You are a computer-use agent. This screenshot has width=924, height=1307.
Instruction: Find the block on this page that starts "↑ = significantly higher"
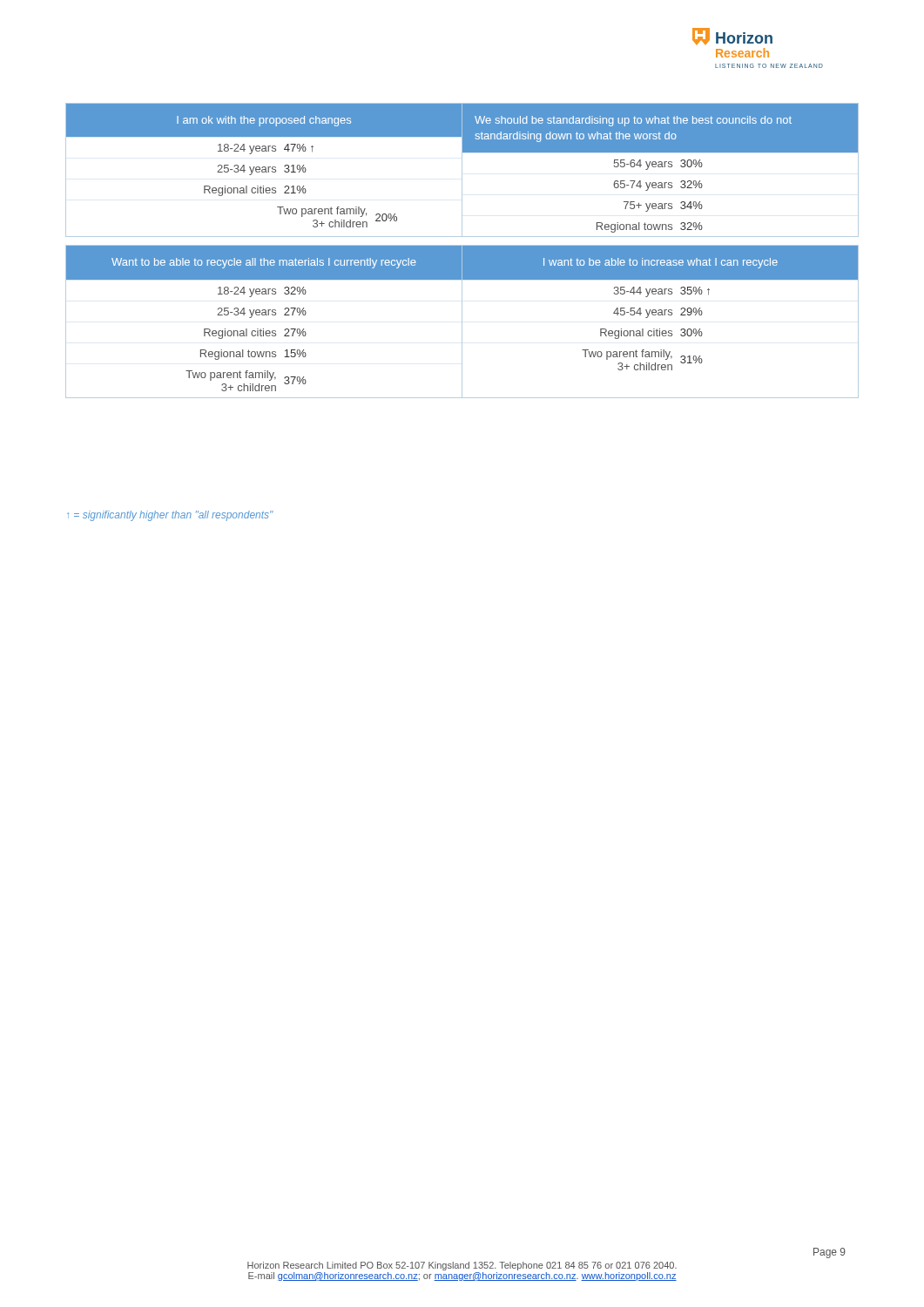coord(169,515)
